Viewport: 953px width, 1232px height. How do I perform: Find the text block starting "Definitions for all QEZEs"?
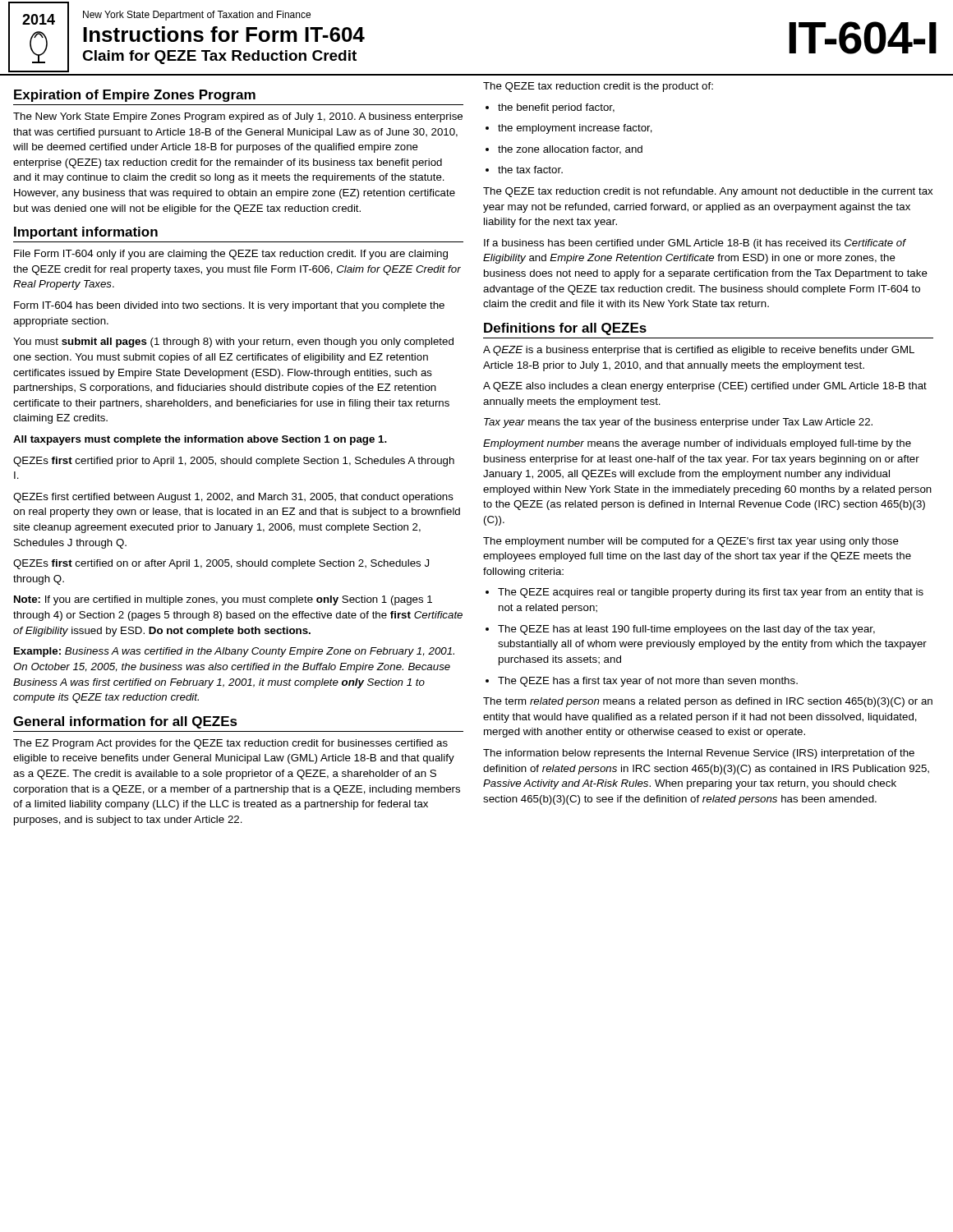pyautogui.click(x=708, y=329)
